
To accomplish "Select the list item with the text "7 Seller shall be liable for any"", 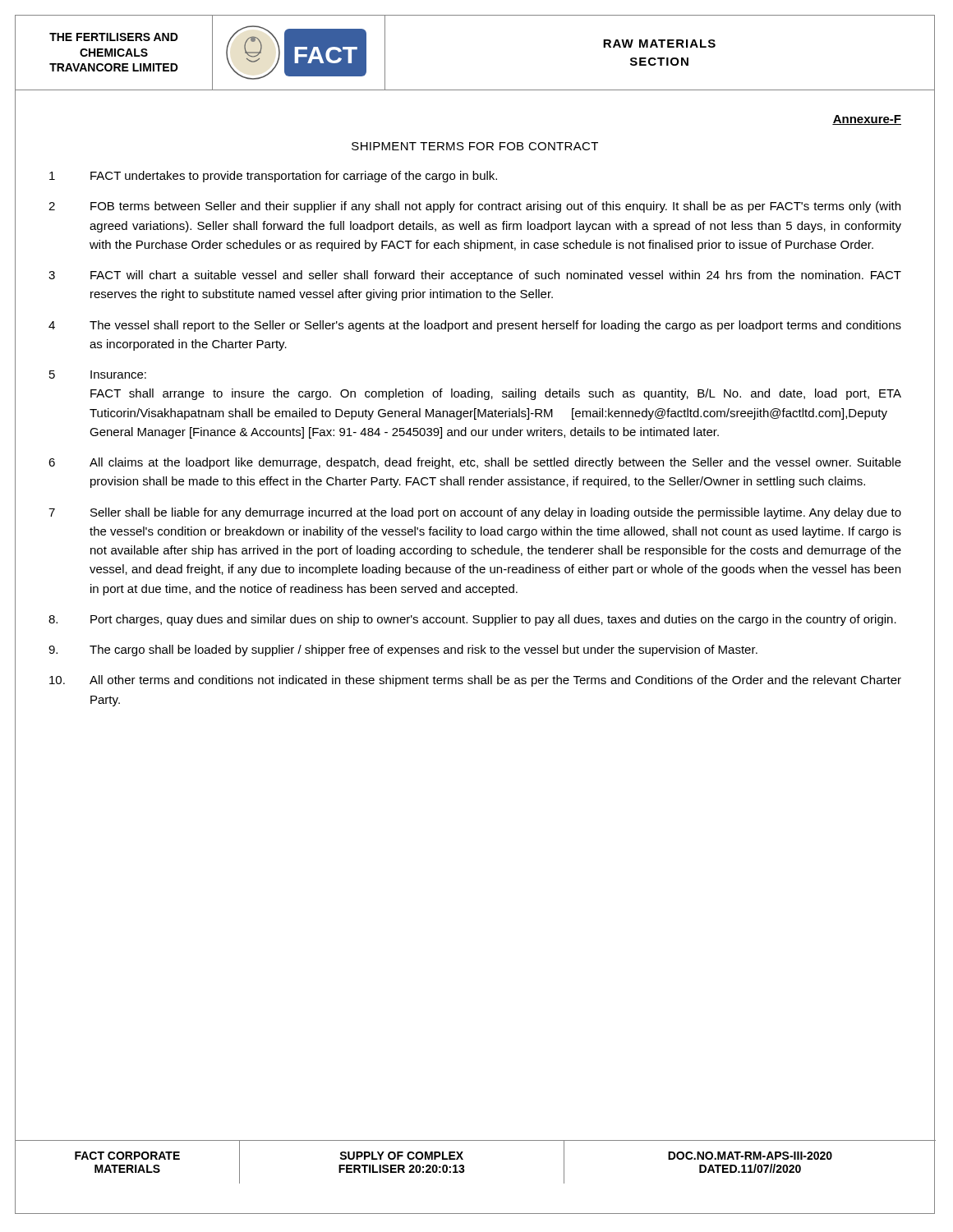I will 475,550.
